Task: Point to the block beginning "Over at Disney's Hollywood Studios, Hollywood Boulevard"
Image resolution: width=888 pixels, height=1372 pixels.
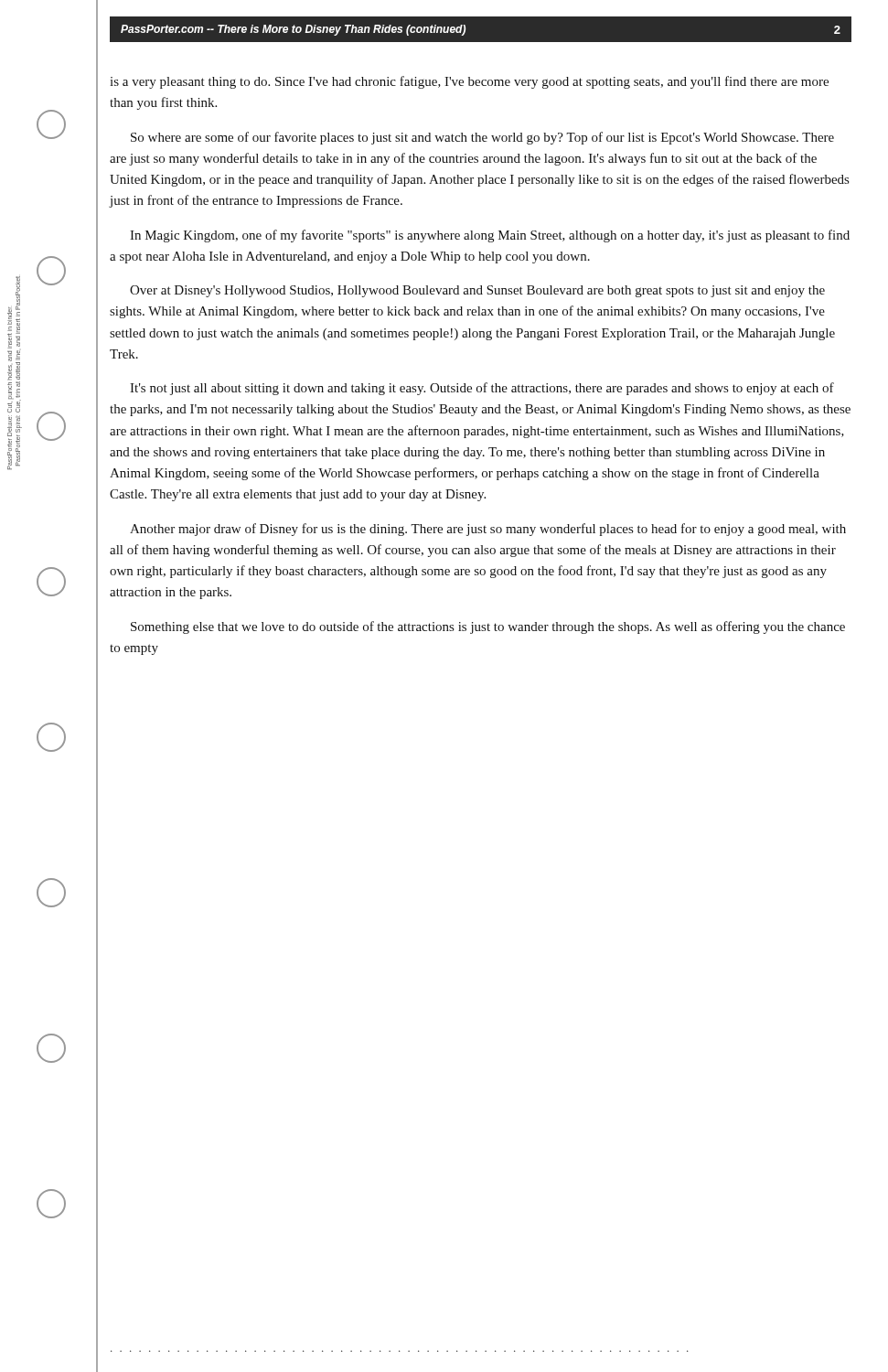Action: 472,322
